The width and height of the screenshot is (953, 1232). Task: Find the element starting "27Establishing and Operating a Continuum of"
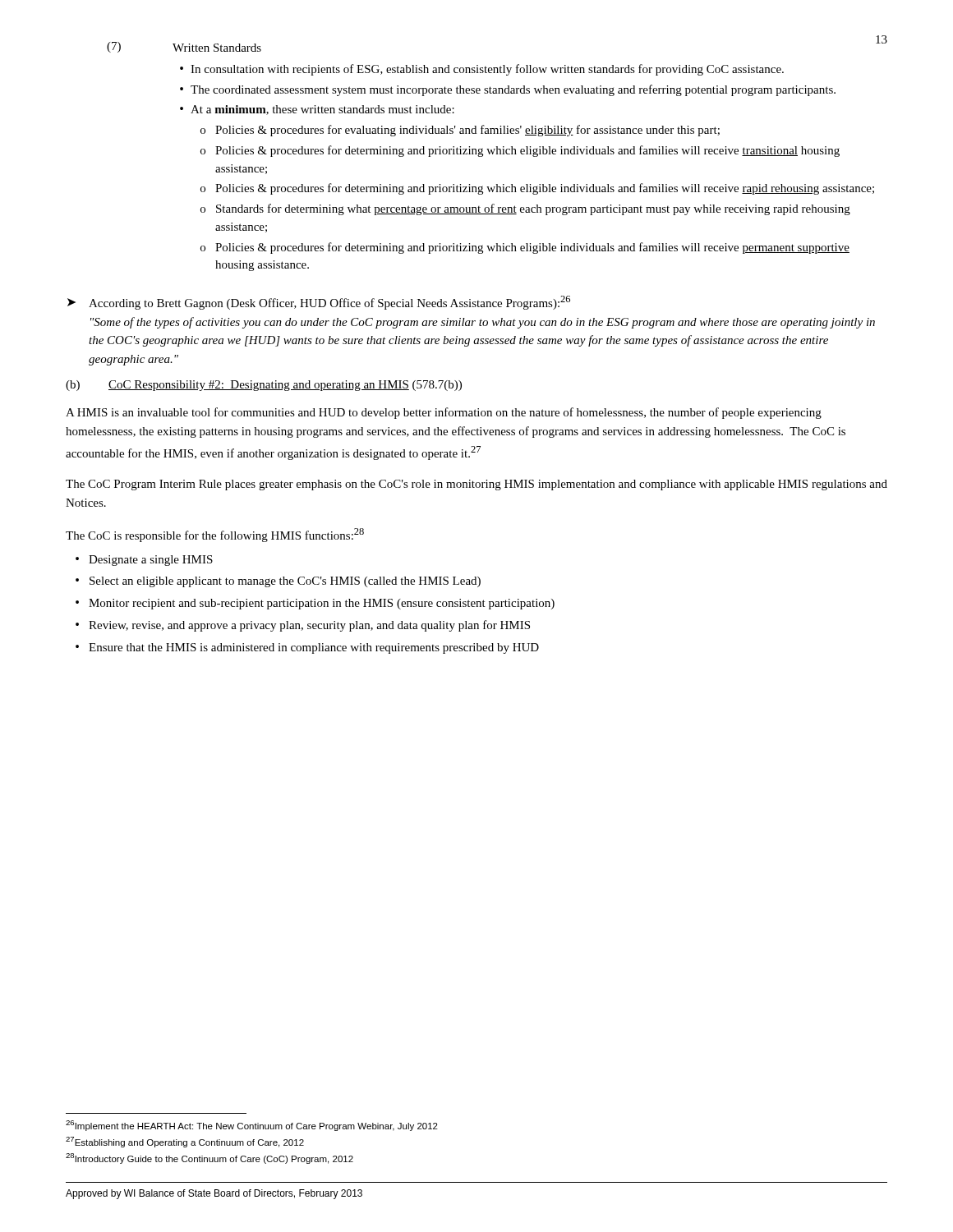(x=185, y=1141)
